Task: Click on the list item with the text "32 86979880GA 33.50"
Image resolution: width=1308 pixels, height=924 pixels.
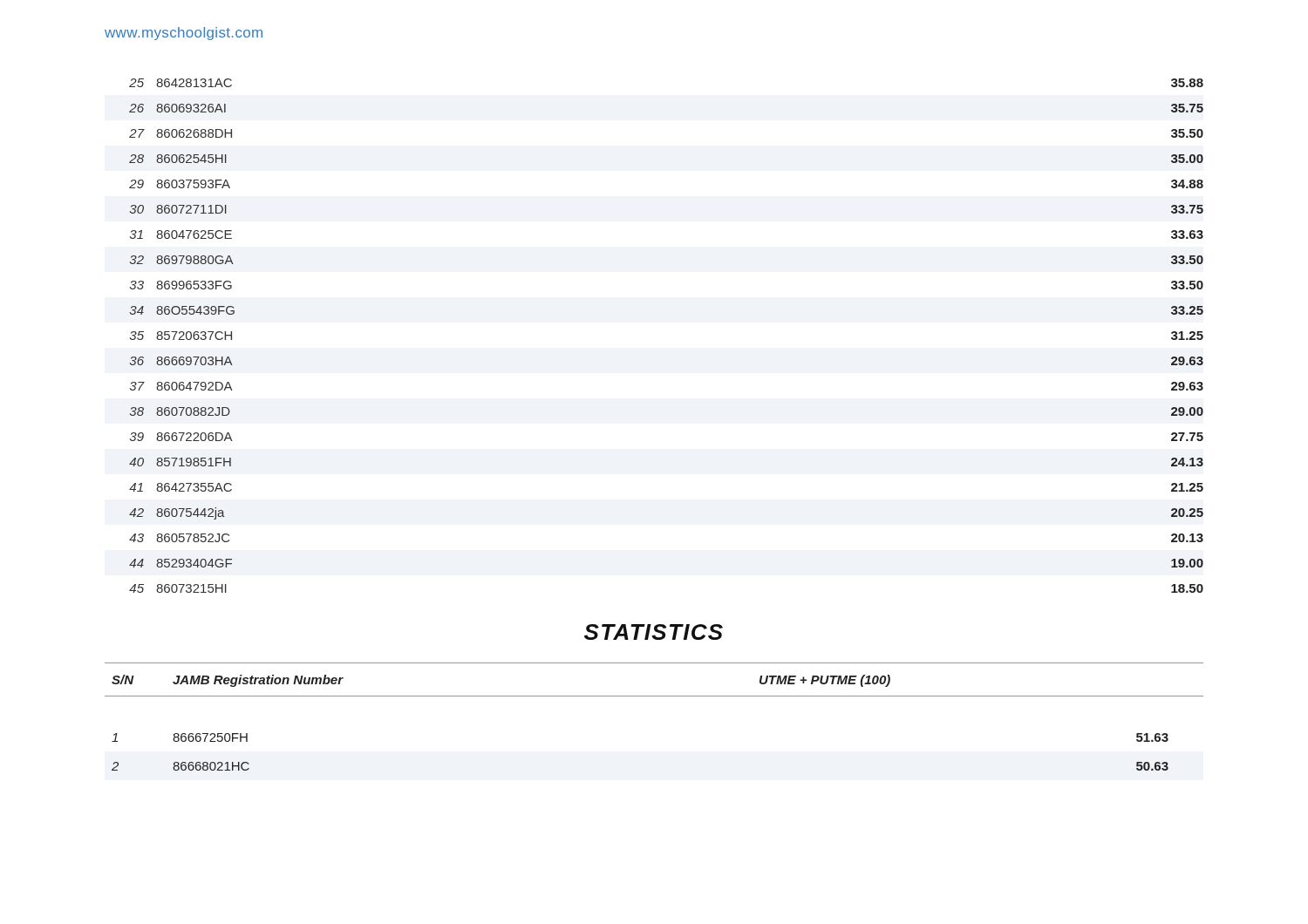Action: (x=198, y=260)
